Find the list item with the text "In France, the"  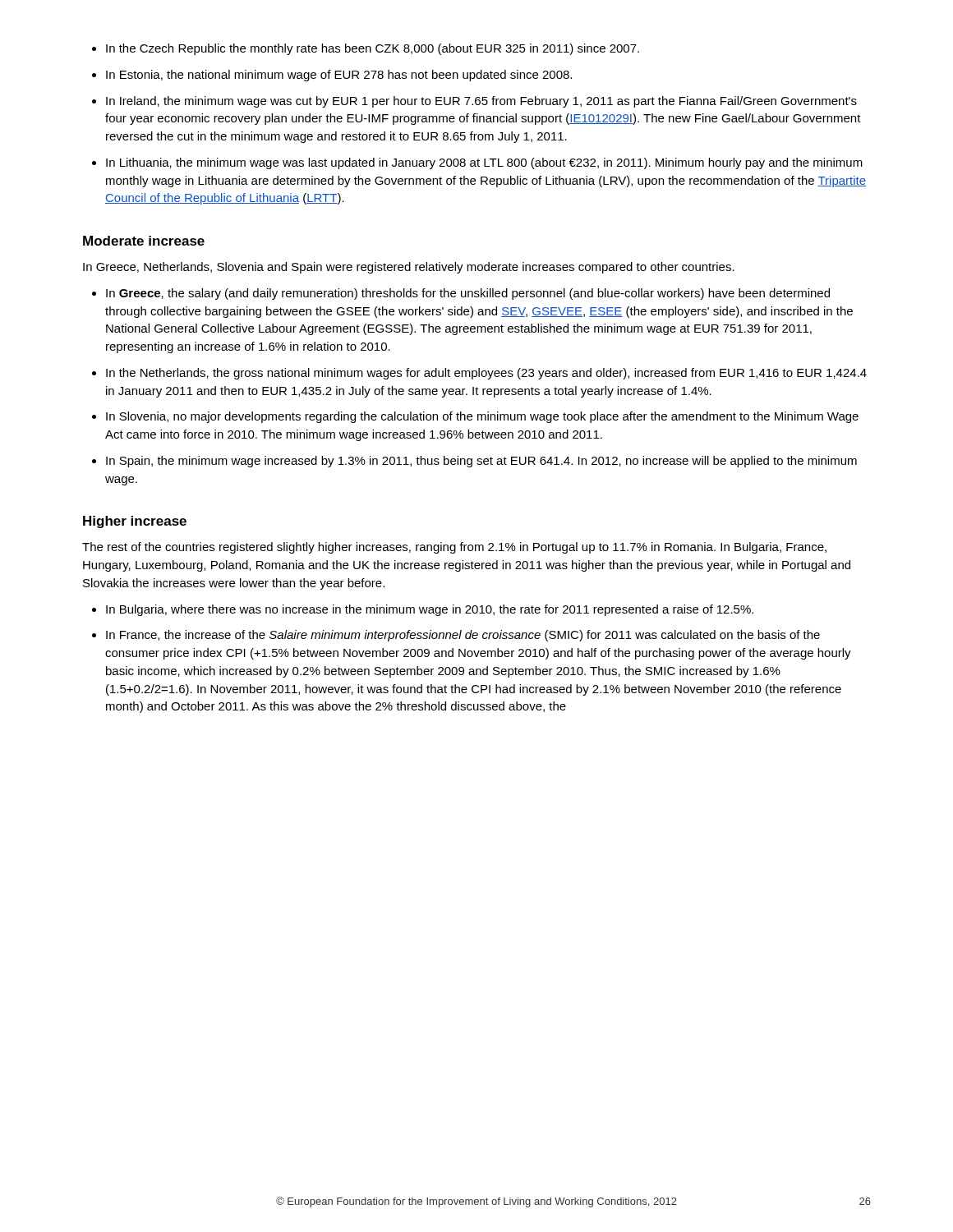(x=478, y=670)
